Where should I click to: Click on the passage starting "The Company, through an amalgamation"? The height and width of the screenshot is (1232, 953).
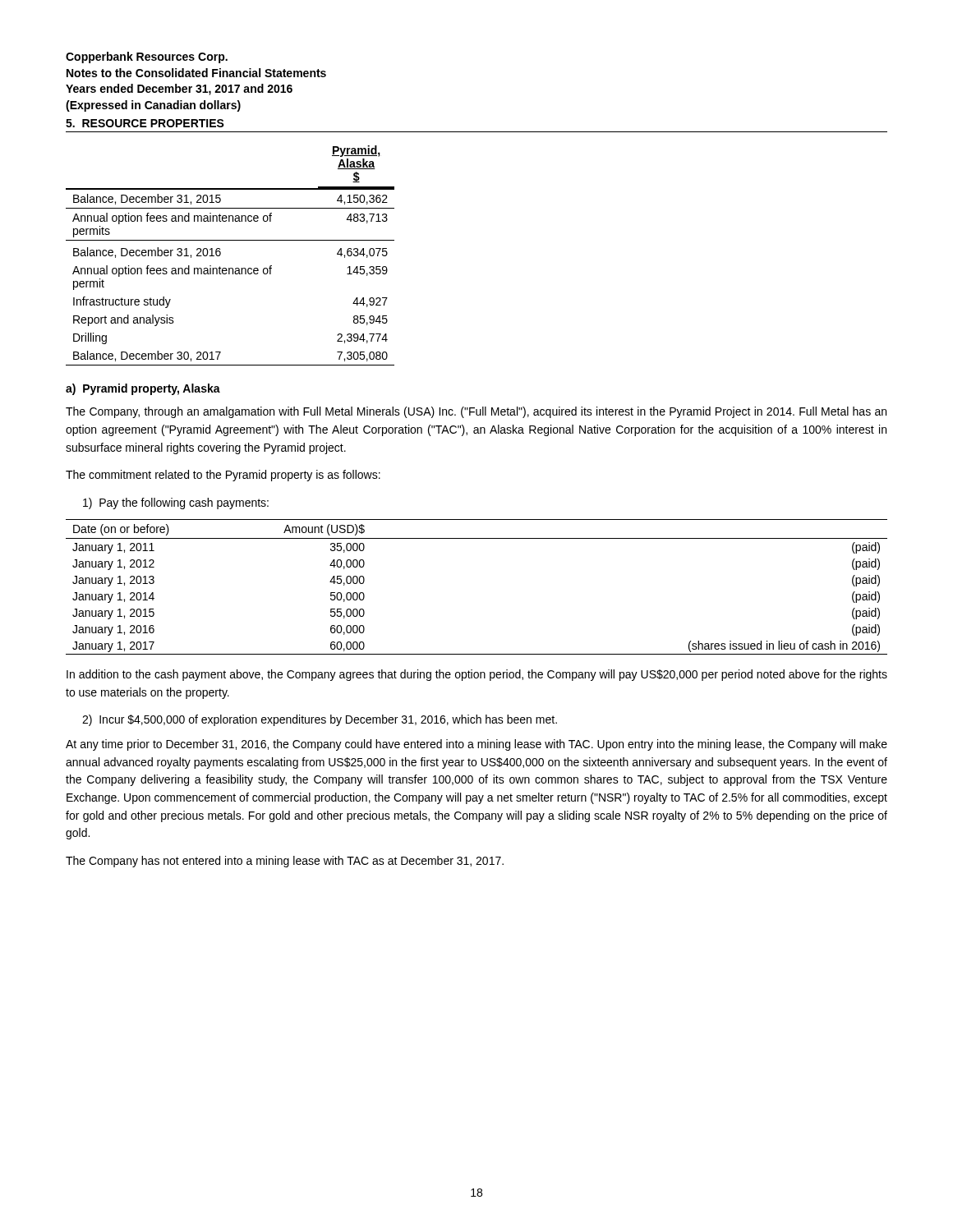point(476,430)
